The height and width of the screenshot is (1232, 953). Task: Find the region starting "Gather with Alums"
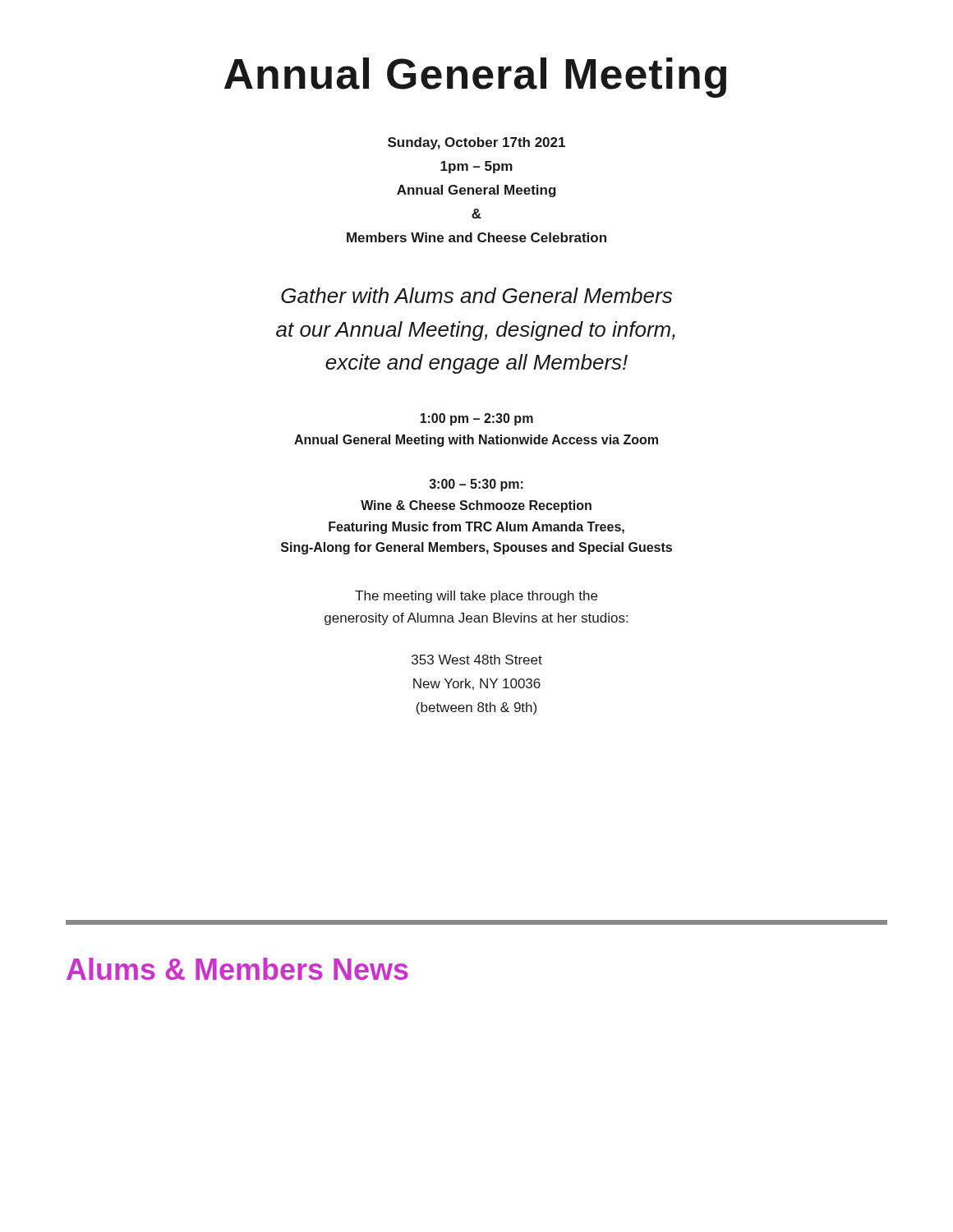476,329
